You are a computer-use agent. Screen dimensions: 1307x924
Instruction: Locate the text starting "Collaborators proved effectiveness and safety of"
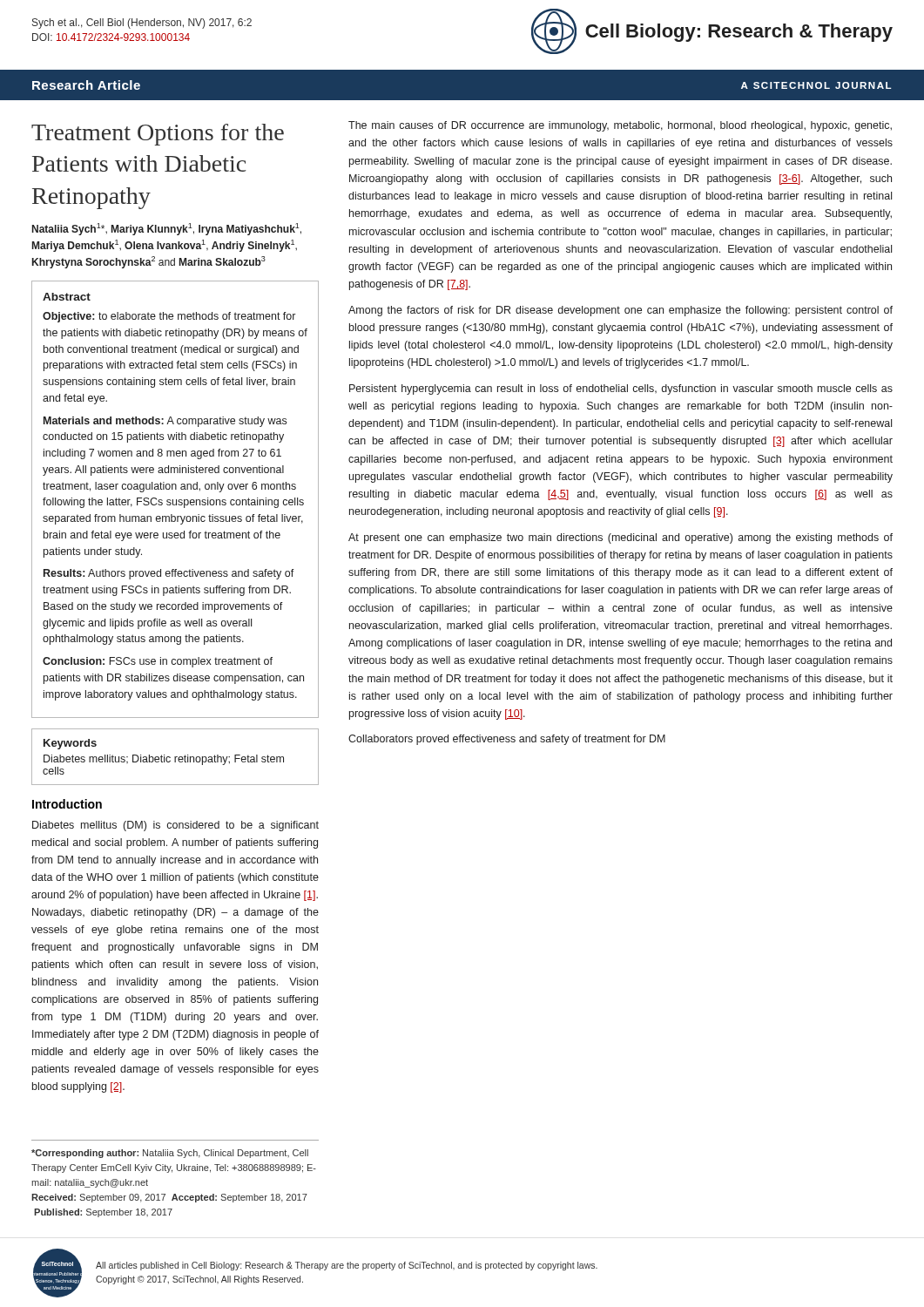point(507,739)
